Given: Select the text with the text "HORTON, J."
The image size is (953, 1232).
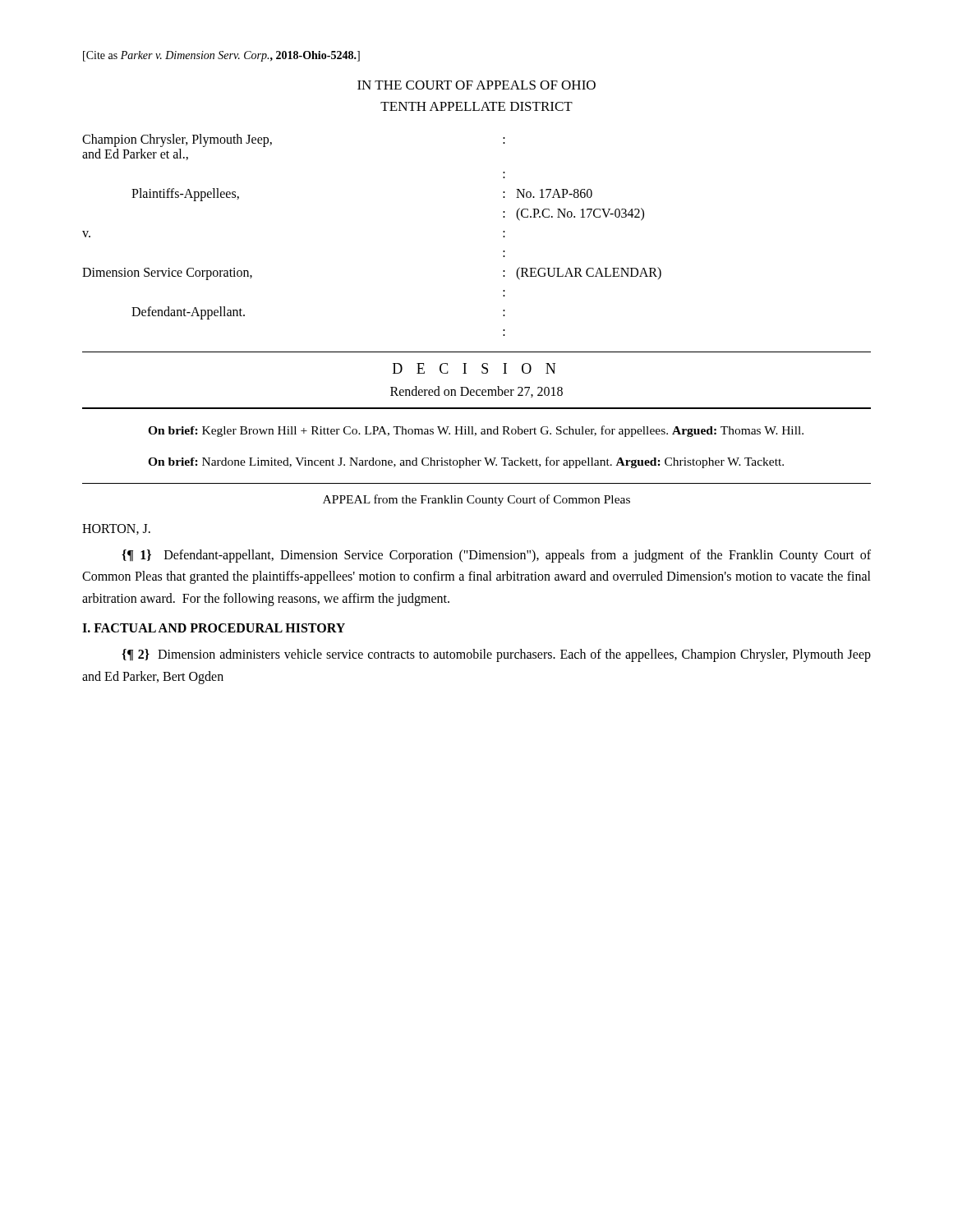Looking at the screenshot, I should (117, 529).
